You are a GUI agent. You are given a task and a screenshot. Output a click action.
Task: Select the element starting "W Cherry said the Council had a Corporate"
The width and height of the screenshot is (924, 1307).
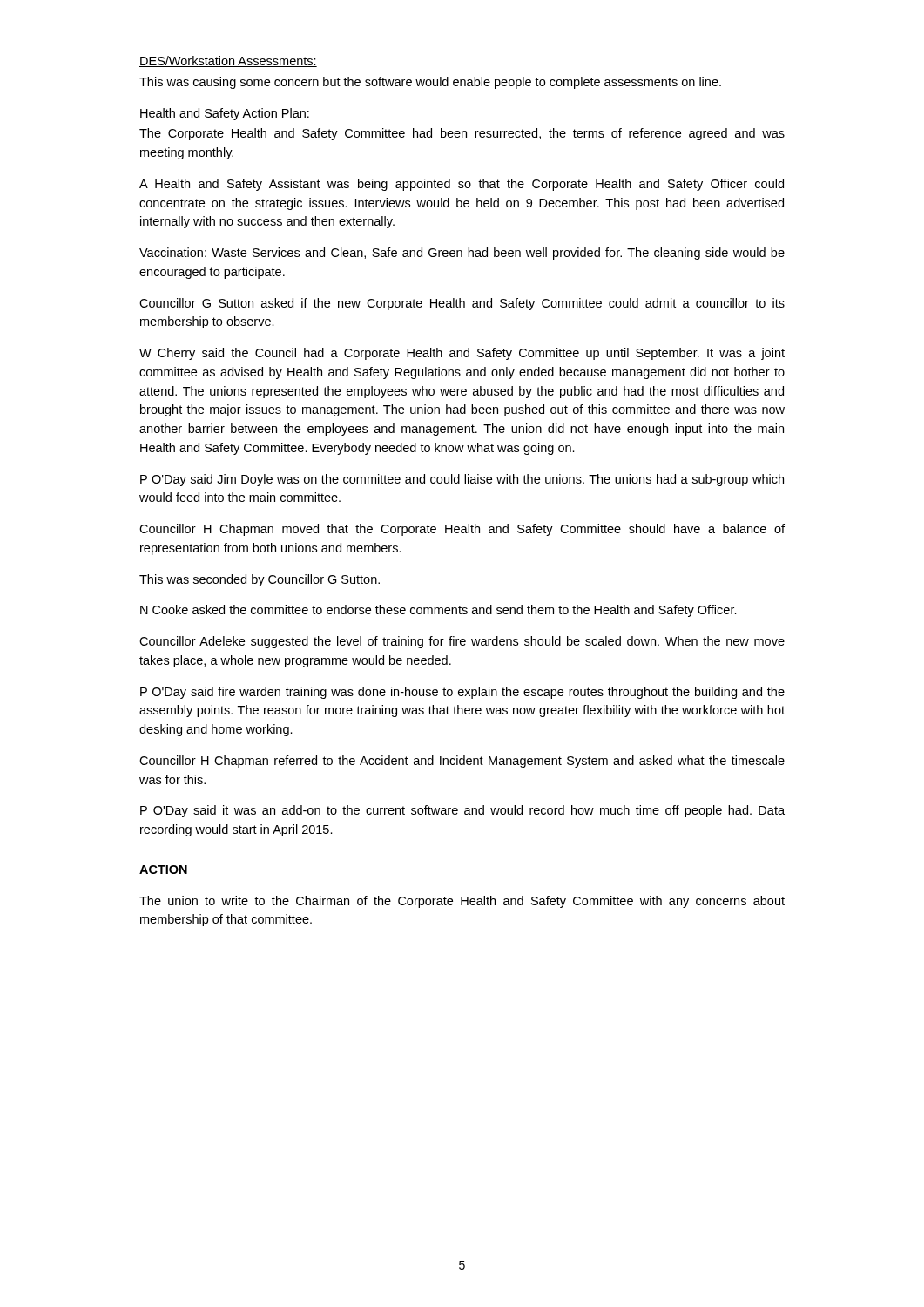pyautogui.click(x=462, y=400)
